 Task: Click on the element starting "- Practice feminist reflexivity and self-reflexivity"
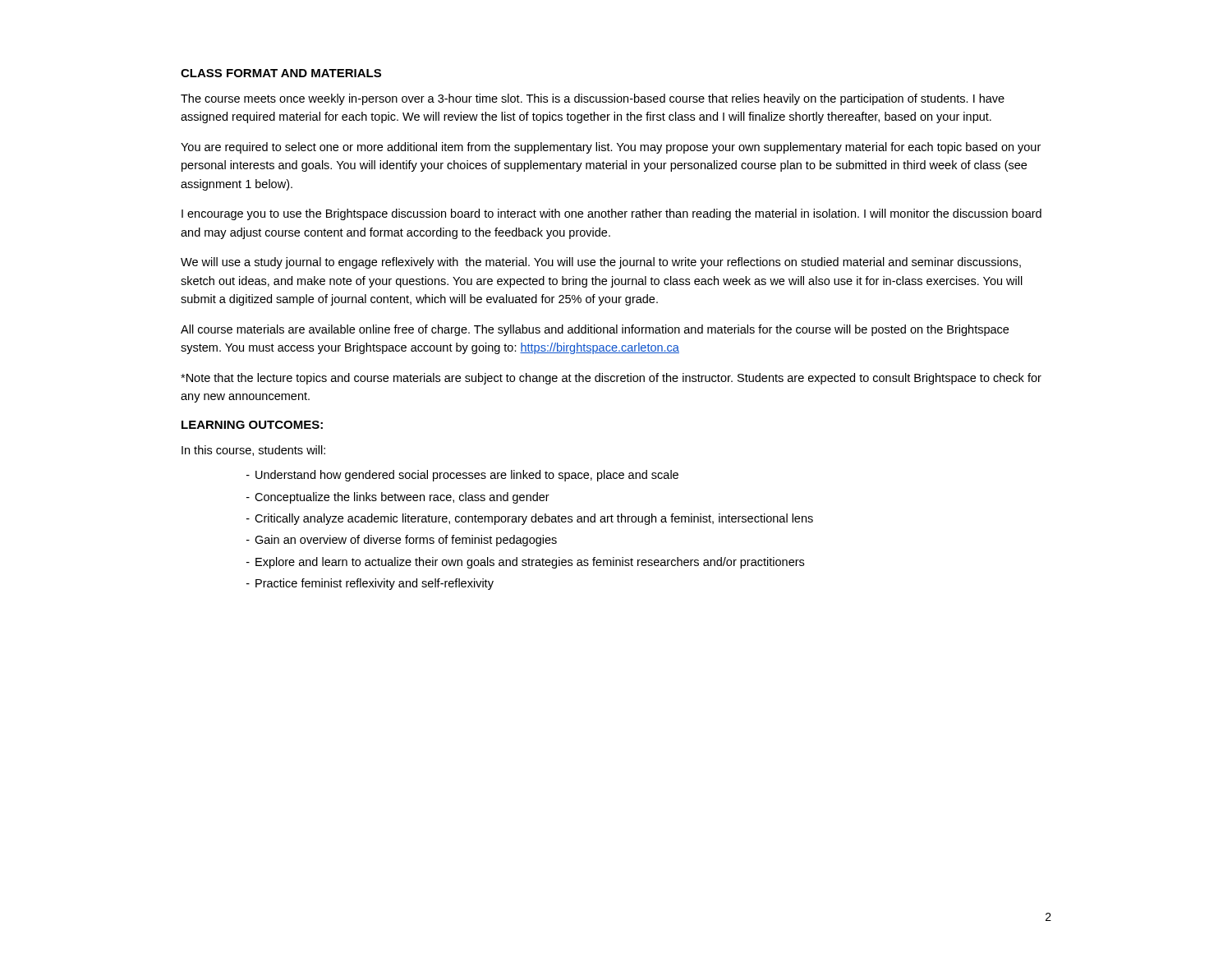pos(362,584)
